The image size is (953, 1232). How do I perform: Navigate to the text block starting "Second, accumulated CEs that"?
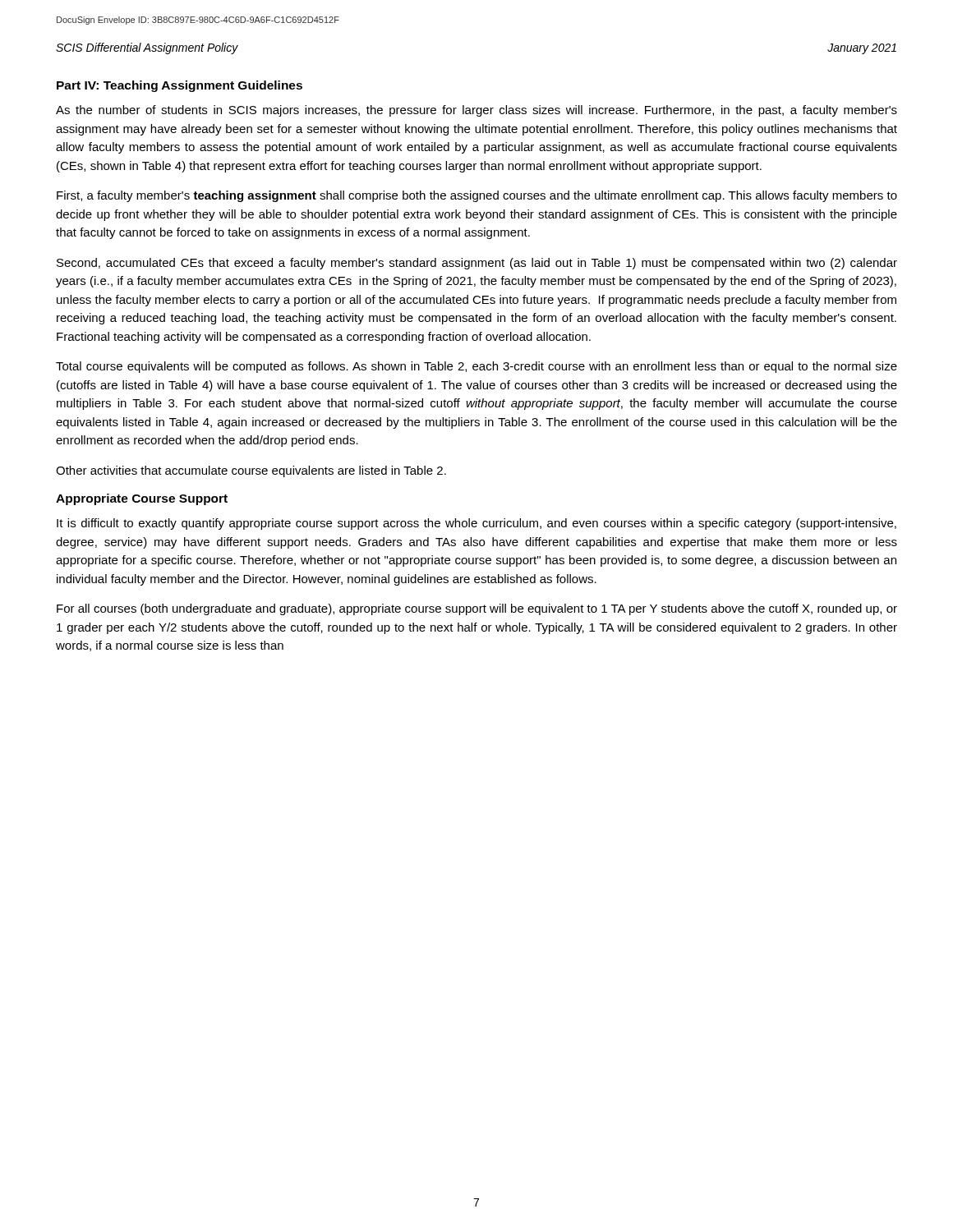point(476,299)
